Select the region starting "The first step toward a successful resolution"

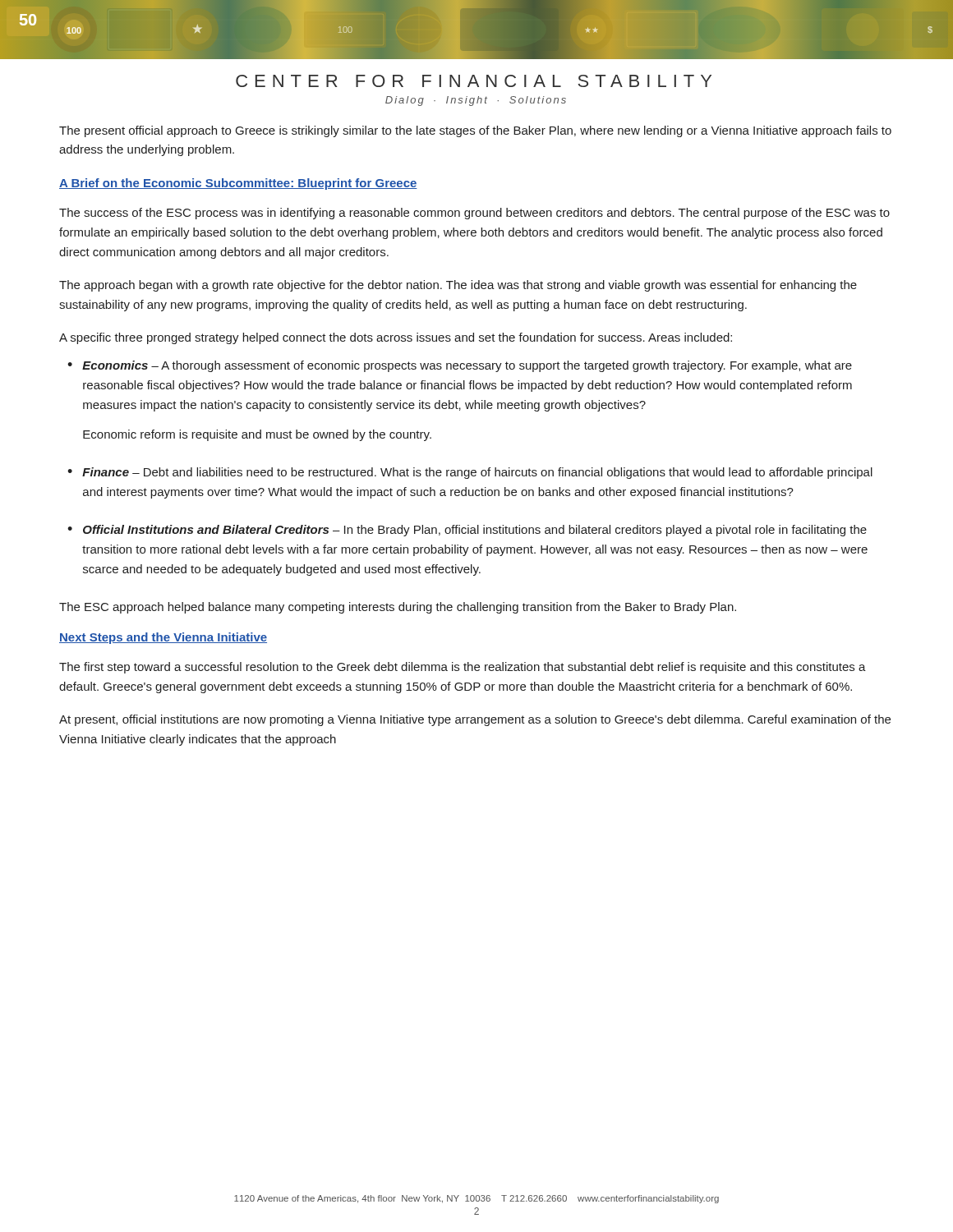pos(462,676)
